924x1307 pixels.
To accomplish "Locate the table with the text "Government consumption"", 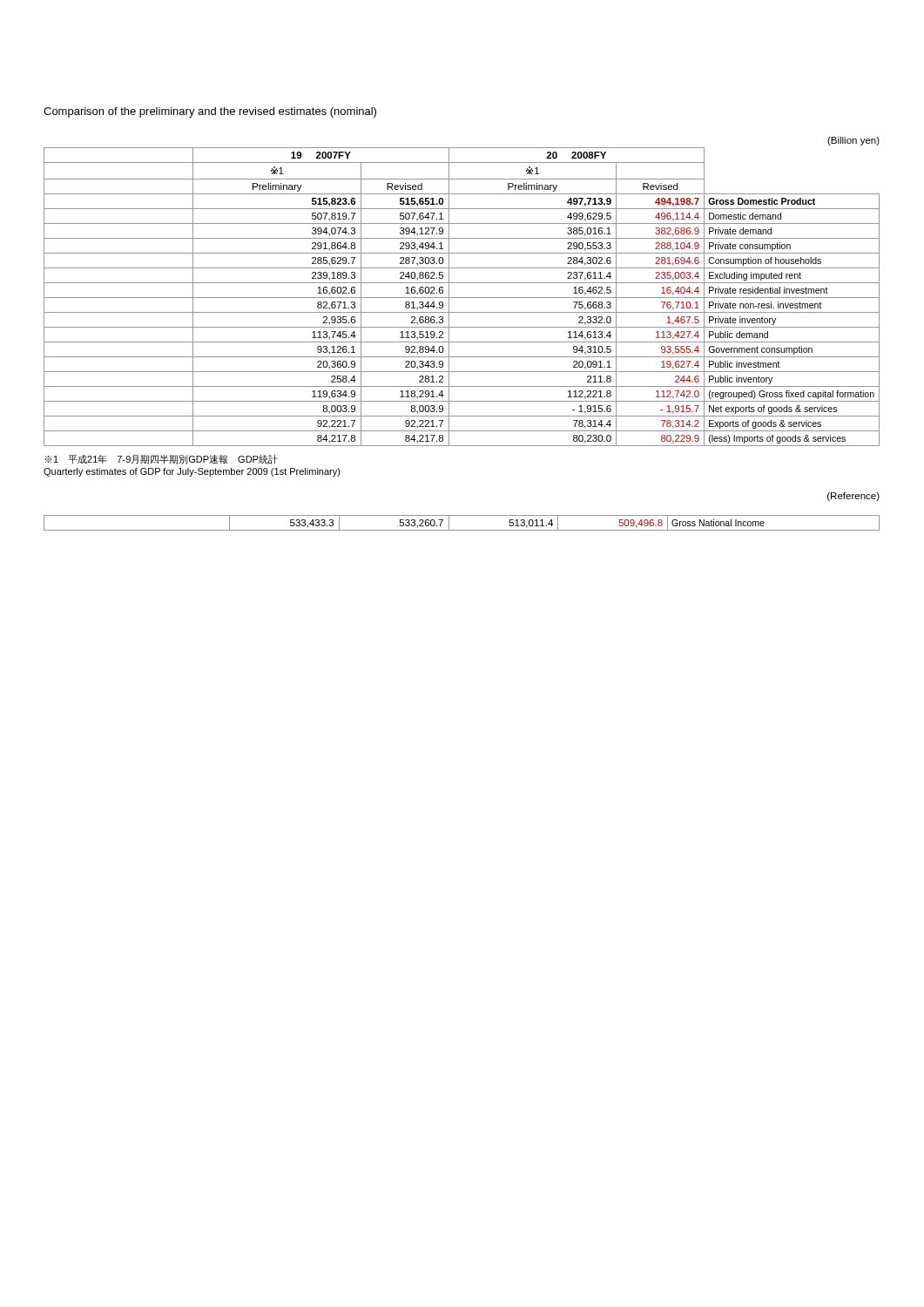I will (462, 291).
